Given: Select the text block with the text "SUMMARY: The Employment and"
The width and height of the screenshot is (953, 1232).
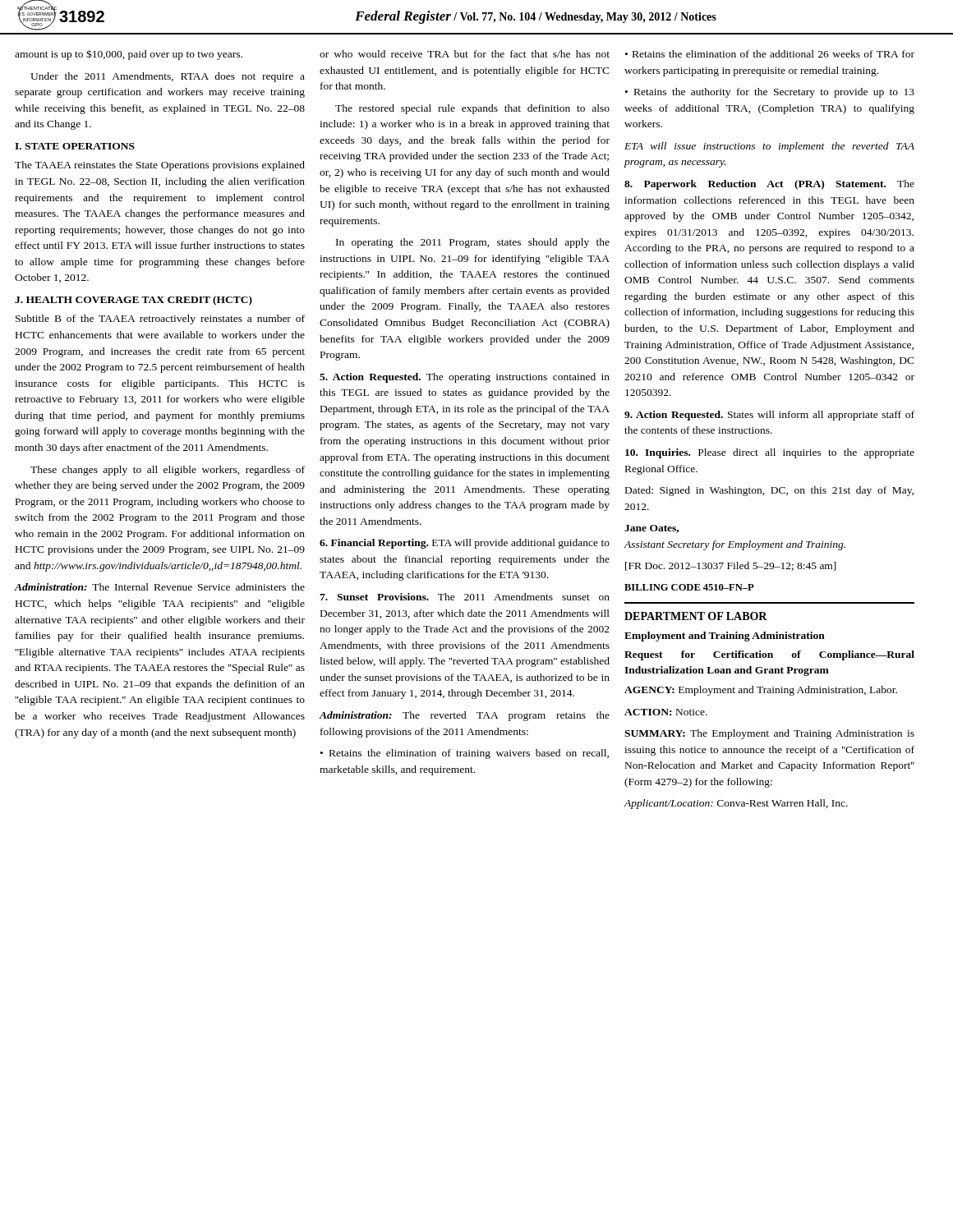Looking at the screenshot, I should [769, 757].
